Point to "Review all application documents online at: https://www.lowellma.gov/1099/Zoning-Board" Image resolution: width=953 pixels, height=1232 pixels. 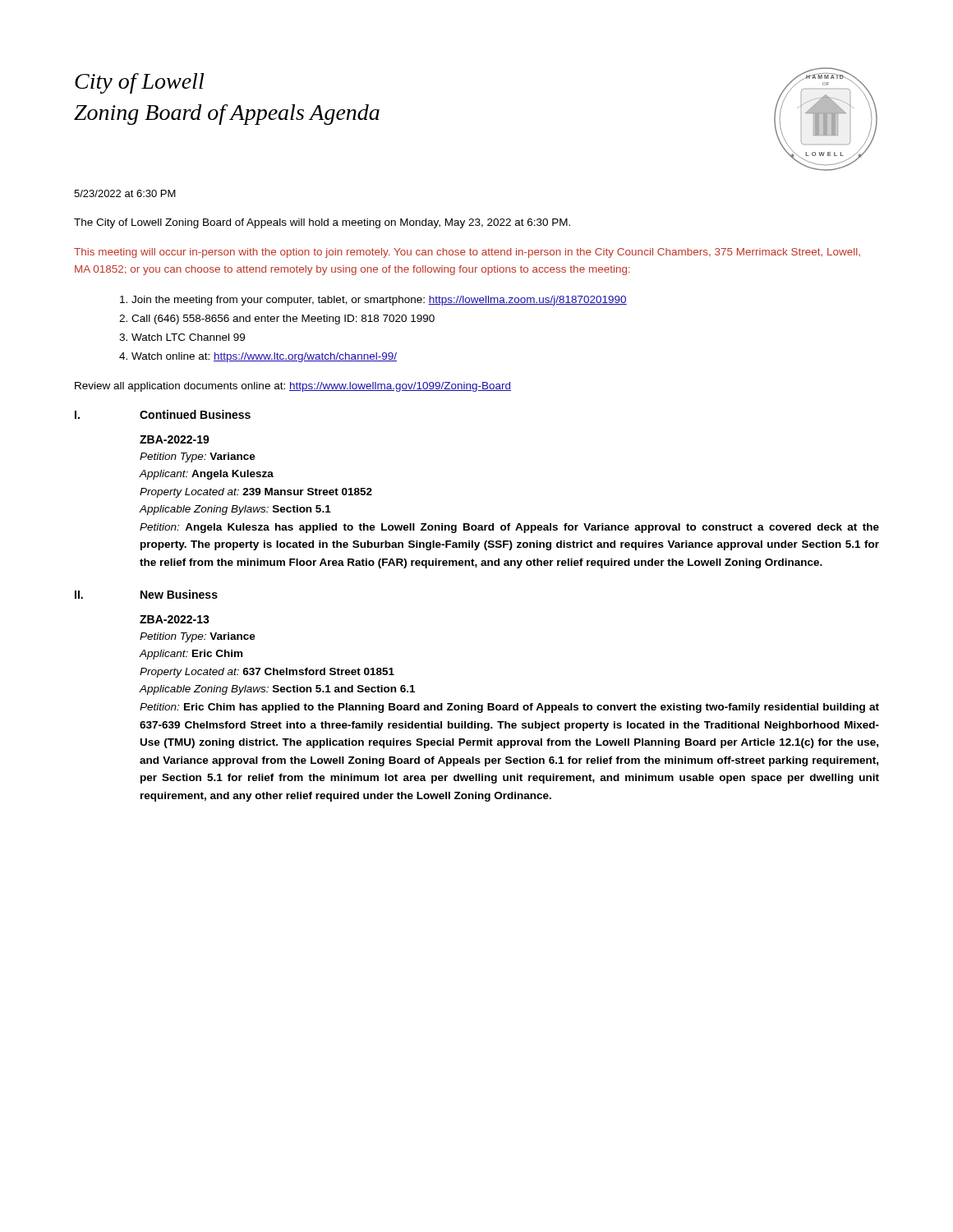[292, 385]
